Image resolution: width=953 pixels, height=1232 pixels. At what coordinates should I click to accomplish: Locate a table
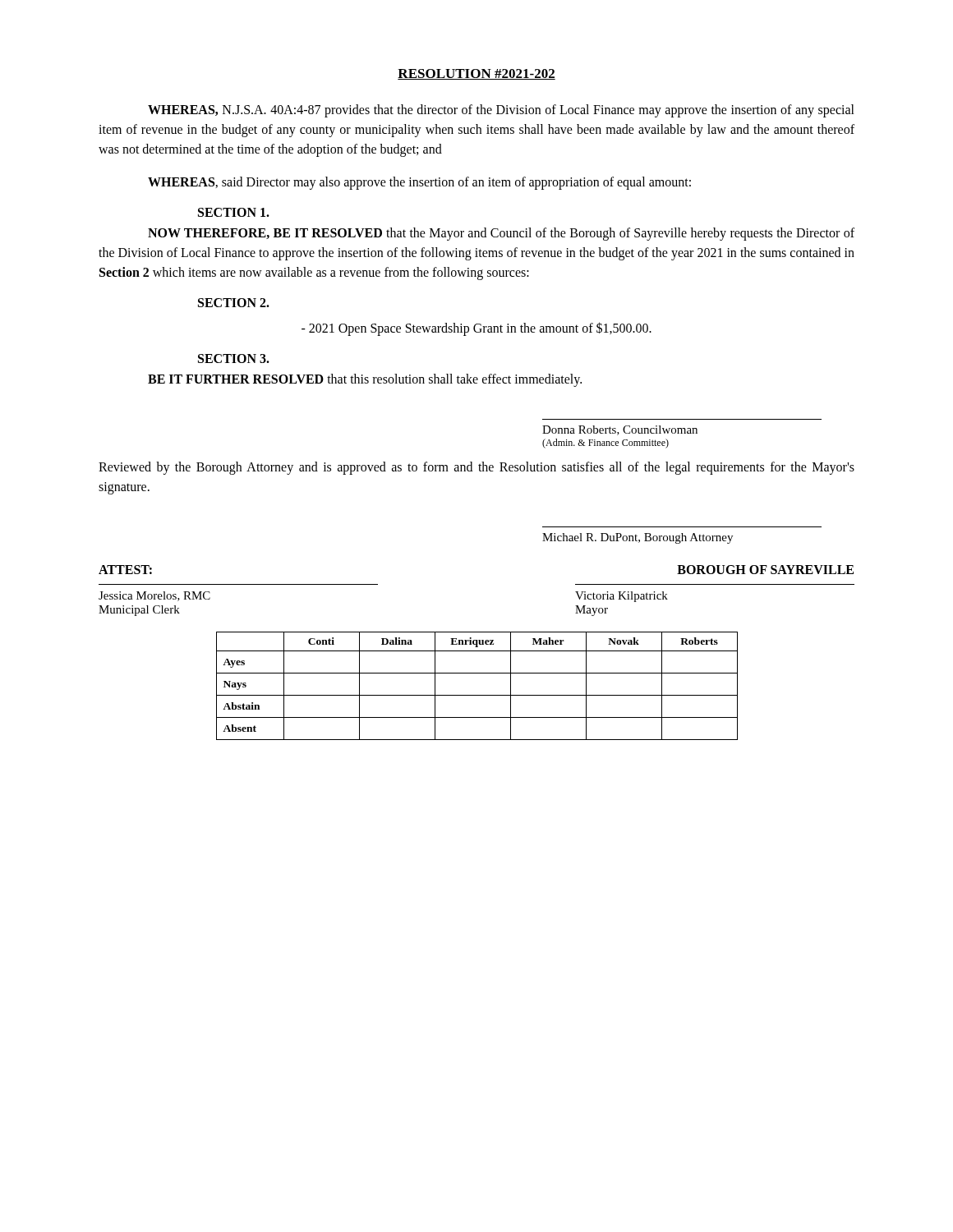click(476, 686)
